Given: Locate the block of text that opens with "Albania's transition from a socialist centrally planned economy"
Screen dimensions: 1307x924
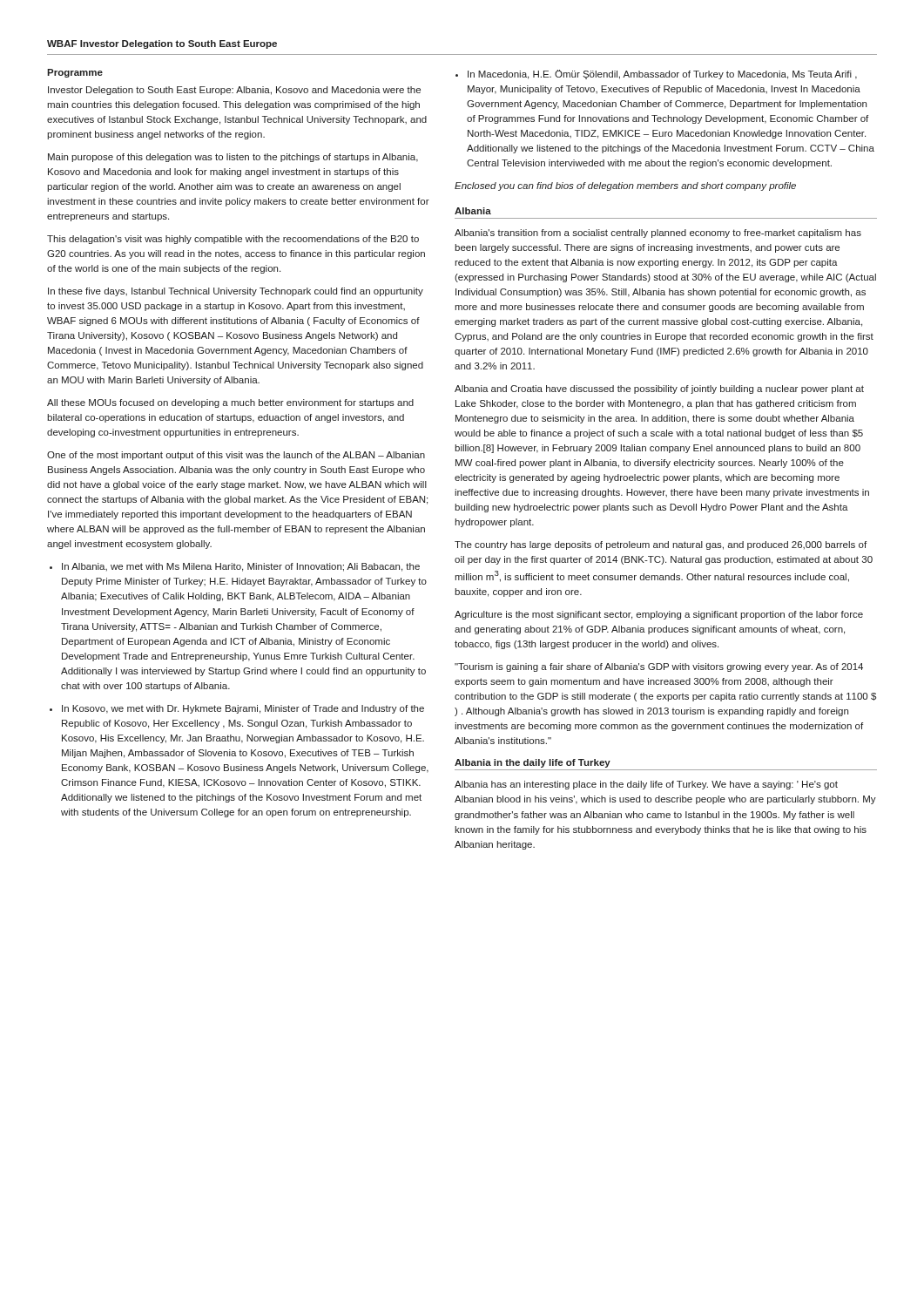Looking at the screenshot, I should pyautogui.click(x=666, y=300).
